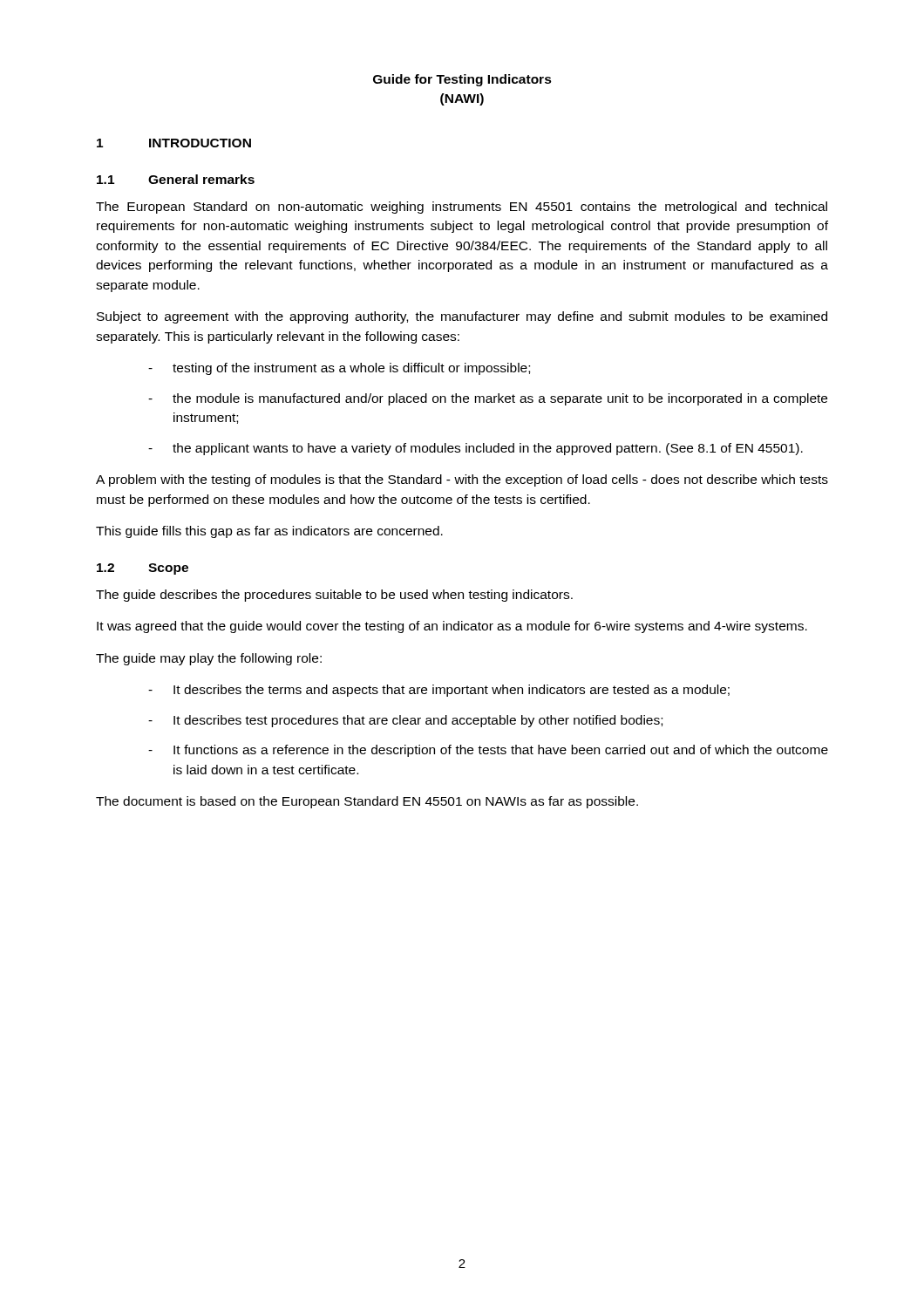Find the section header containing "1.2 Scope"
This screenshot has height=1308, width=924.
[x=142, y=568]
